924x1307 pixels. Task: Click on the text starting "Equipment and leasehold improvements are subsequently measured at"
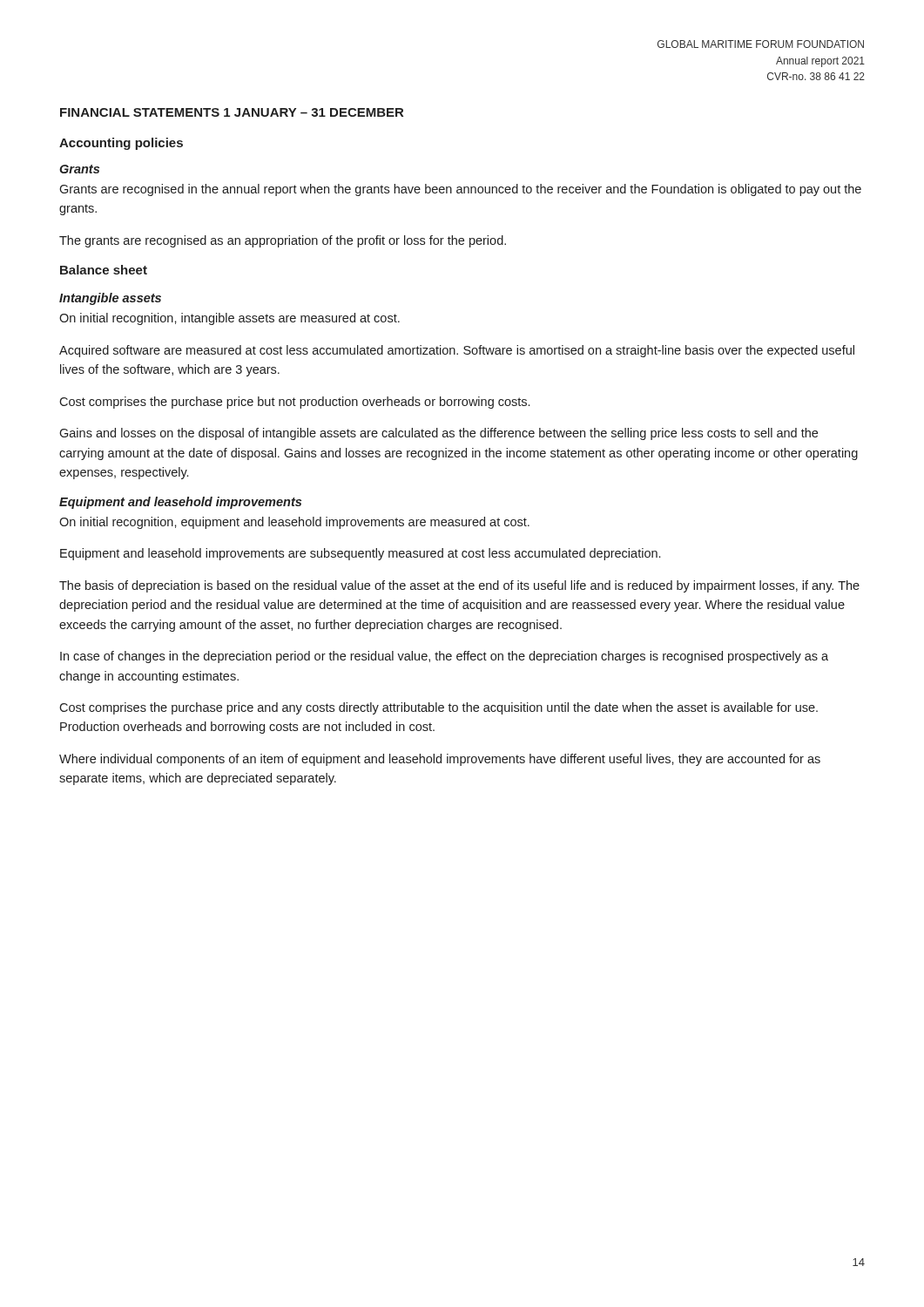coord(360,553)
